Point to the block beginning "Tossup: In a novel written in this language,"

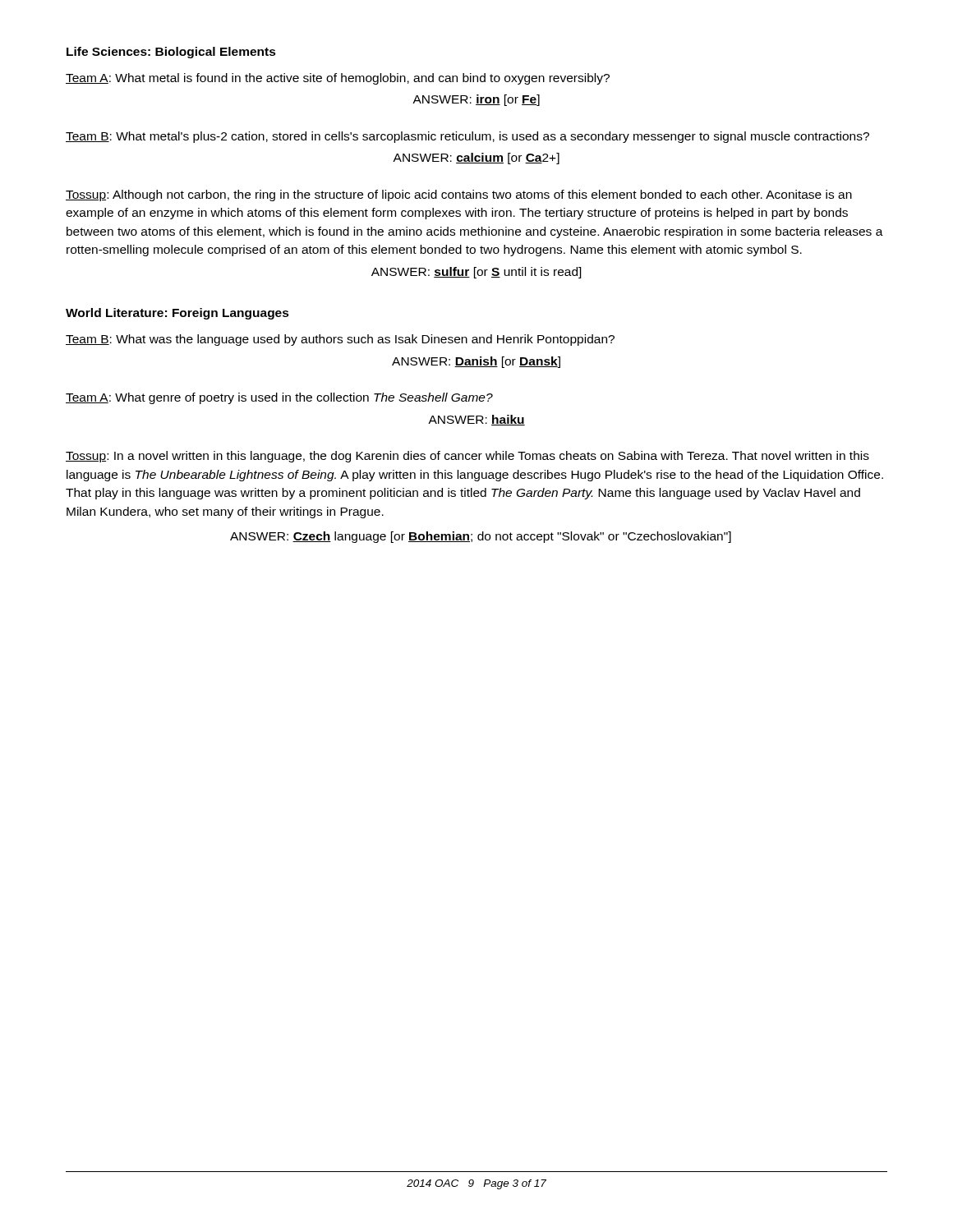point(475,483)
